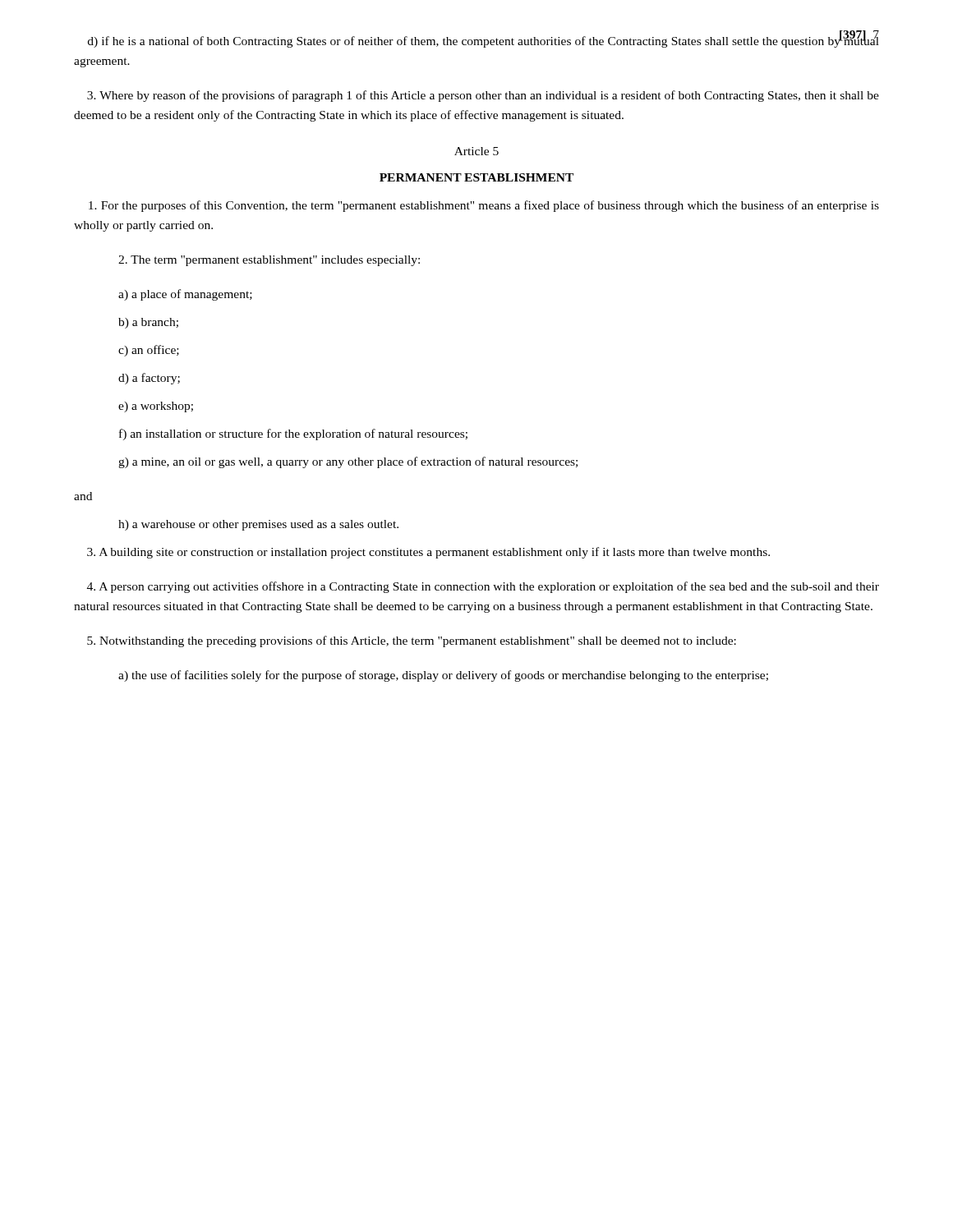
Task: Navigate to the block starting "f) an installation or structure for"
Action: (293, 433)
